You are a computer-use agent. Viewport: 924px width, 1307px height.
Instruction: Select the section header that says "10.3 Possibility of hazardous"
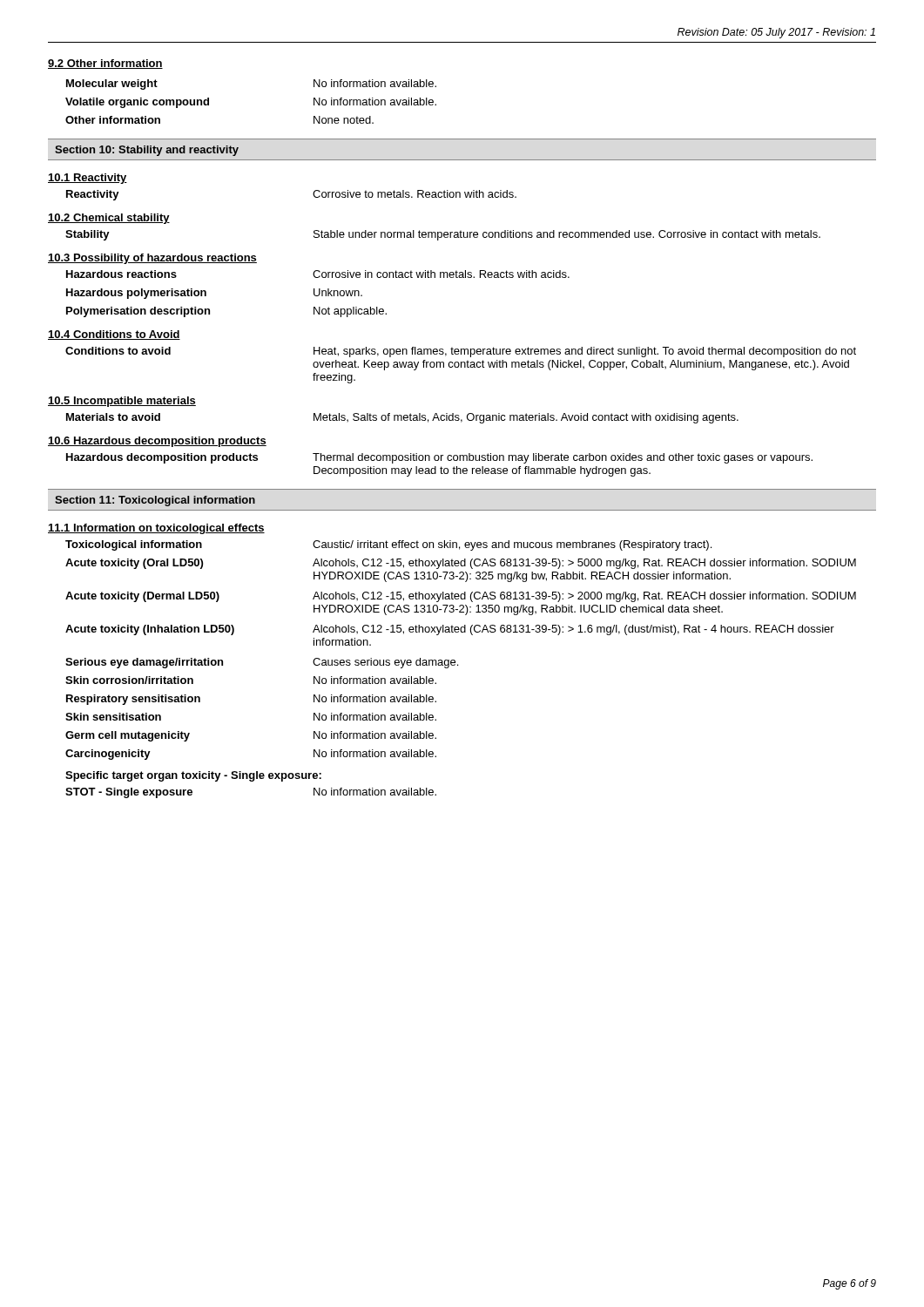(152, 257)
